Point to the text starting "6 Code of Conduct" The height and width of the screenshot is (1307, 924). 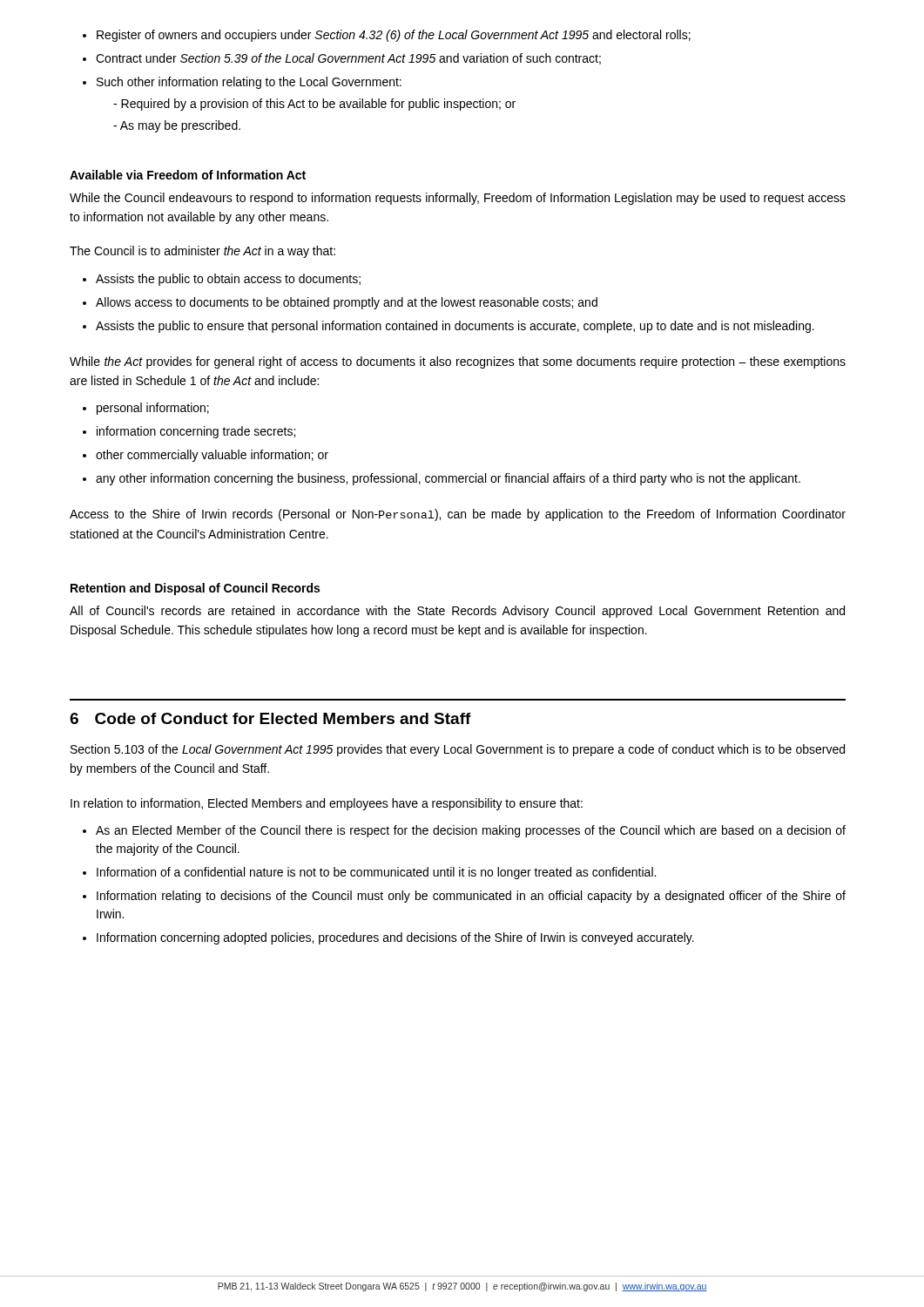pos(270,719)
